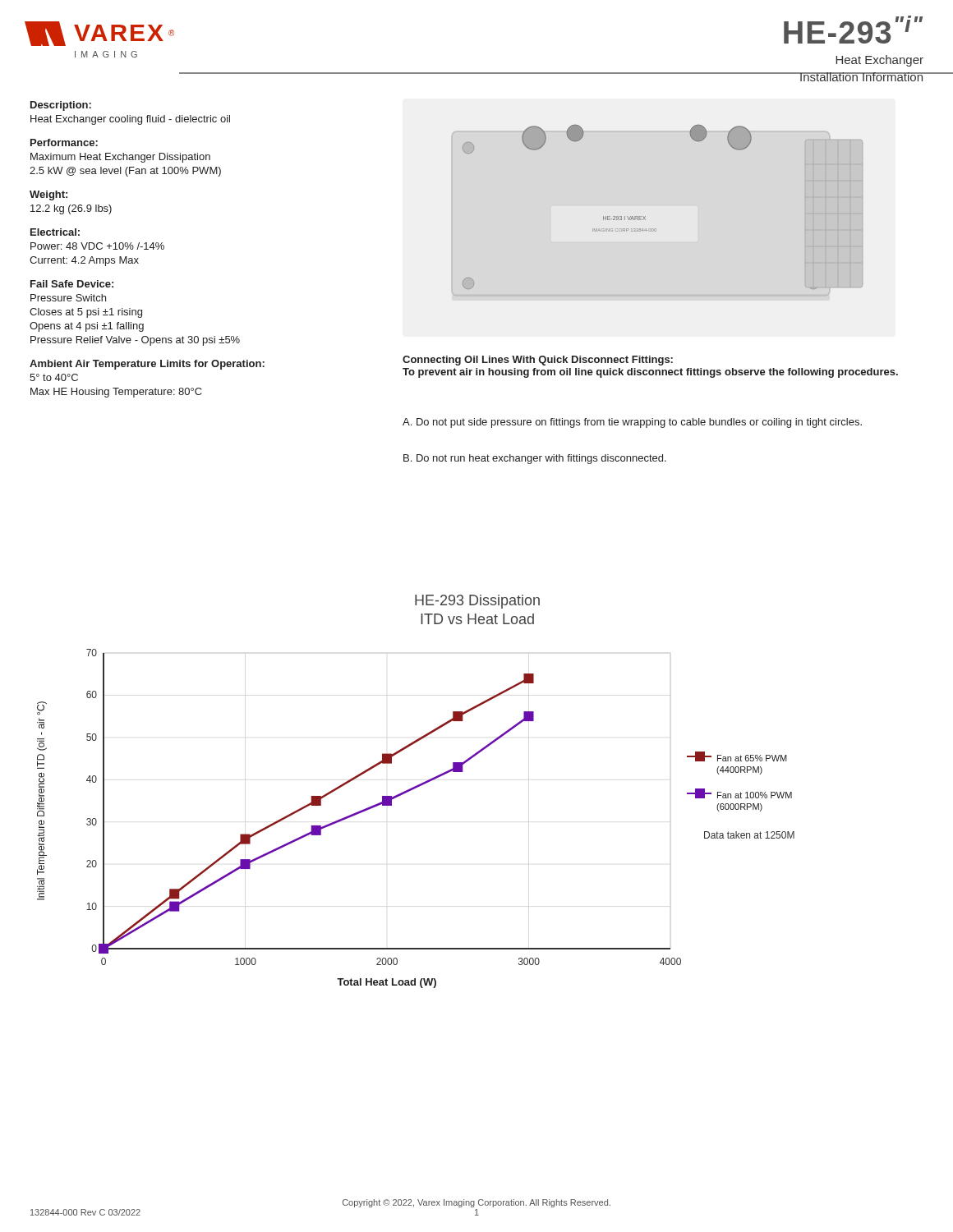Click on the list item containing "B. Do not run heat exchanger with fittings"
Image resolution: width=953 pixels, height=1232 pixels.
coord(653,458)
